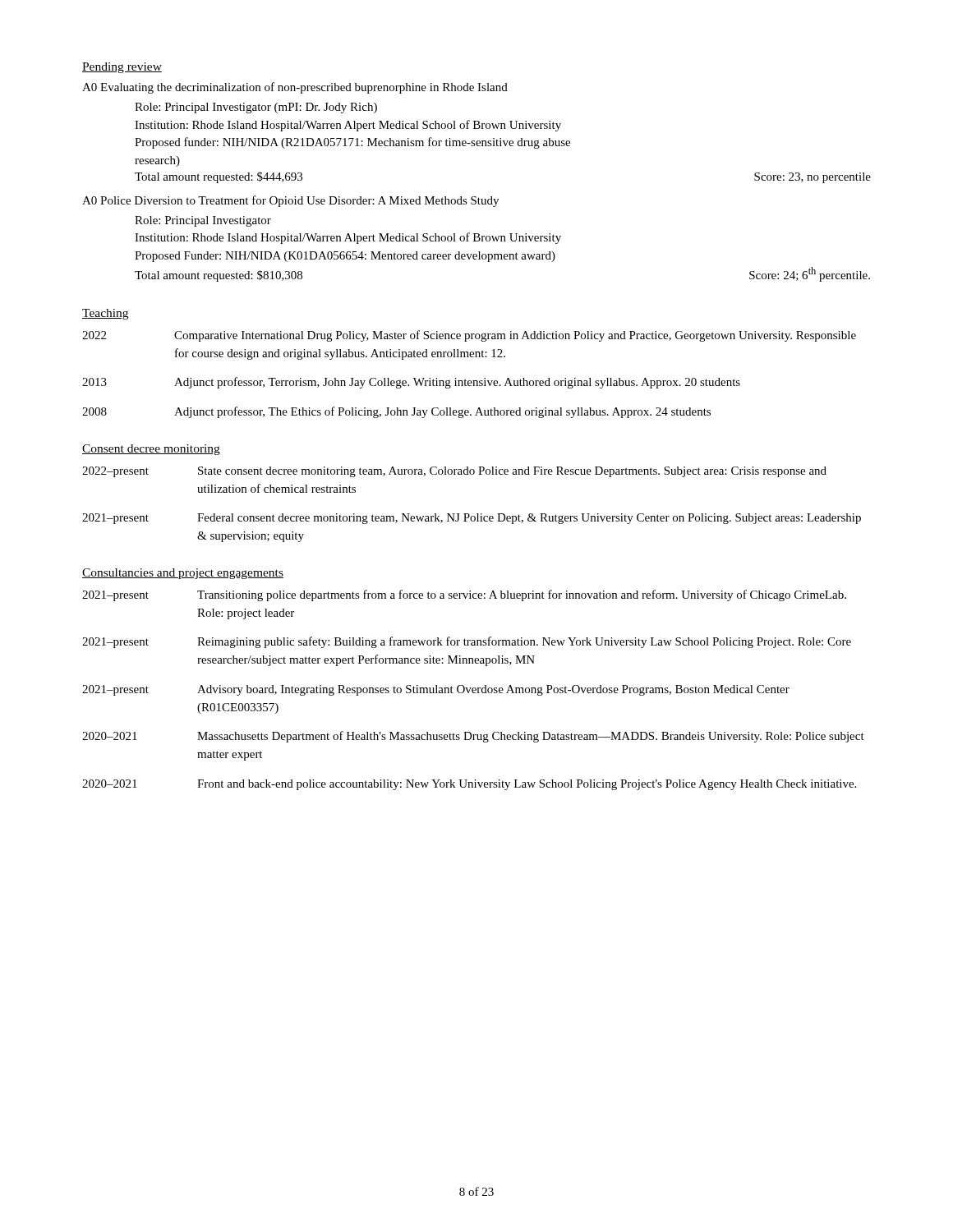Locate the block of text that opens with "2008 Adjunct professor, The Ethics"
This screenshot has width=953, height=1232.
tap(476, 415)
